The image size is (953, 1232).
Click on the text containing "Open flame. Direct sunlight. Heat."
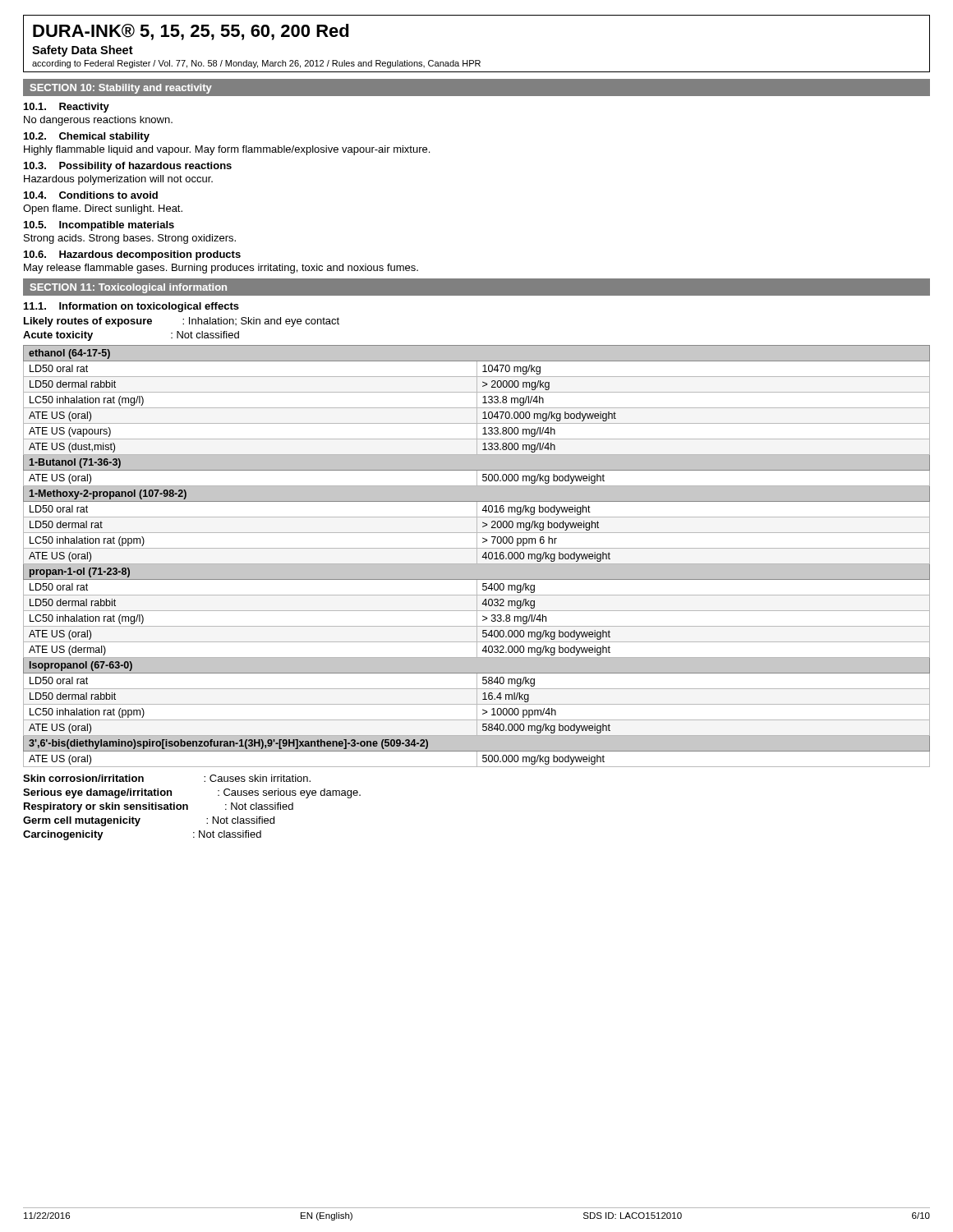tap(103, 208)
